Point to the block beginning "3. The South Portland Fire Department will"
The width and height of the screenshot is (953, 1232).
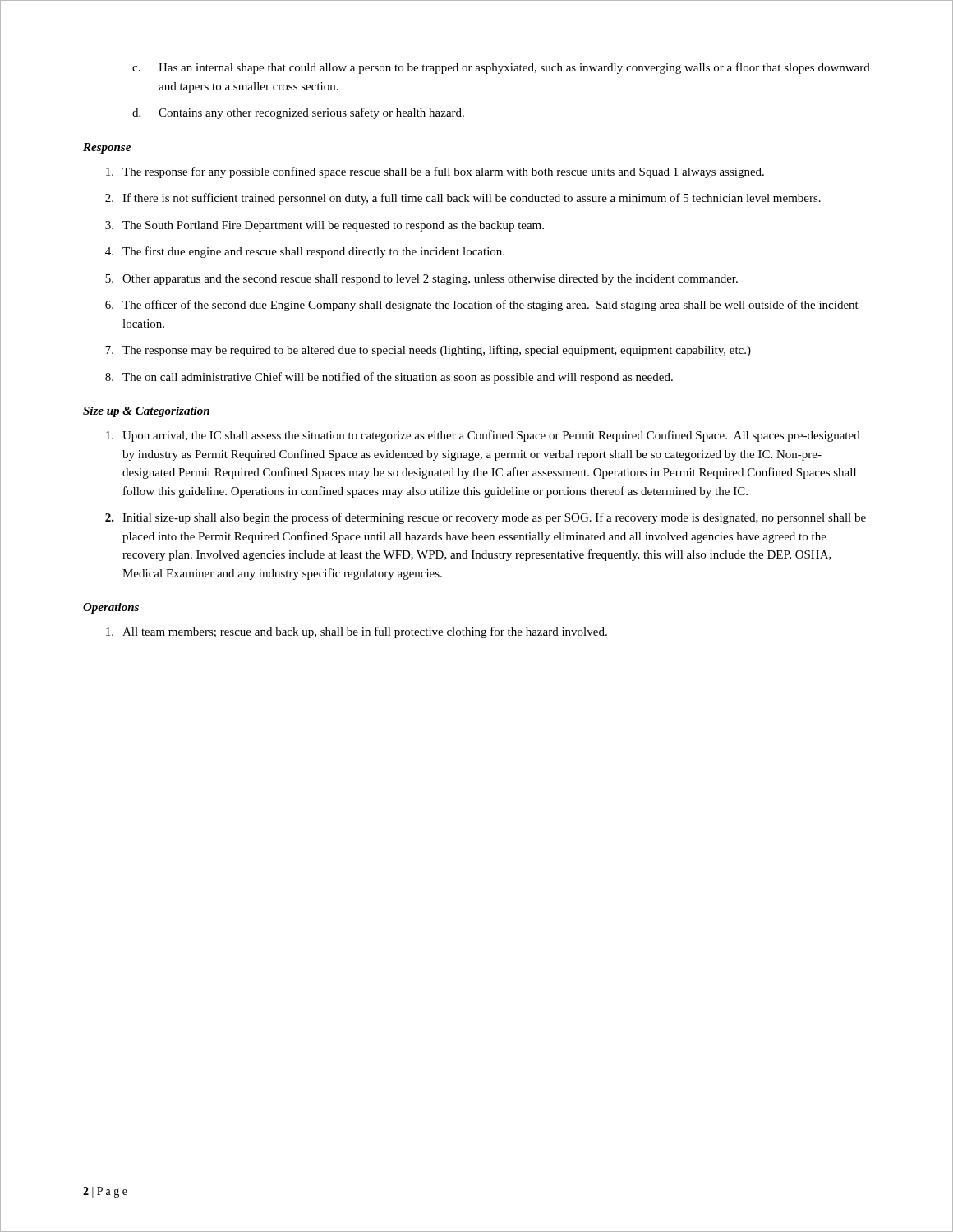pos(476,225)
